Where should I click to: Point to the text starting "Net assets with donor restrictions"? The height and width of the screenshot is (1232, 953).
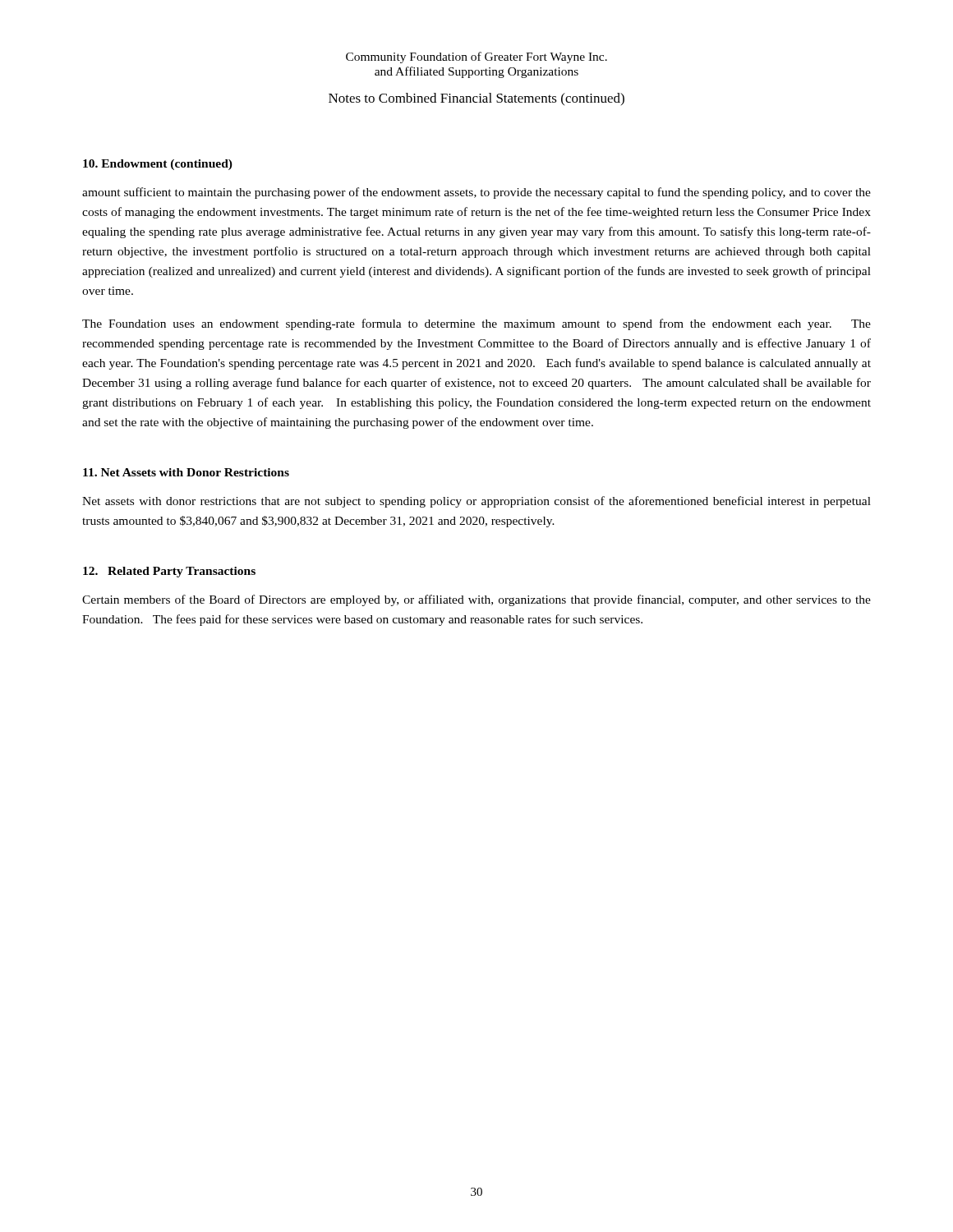click(x=476, y=511)
